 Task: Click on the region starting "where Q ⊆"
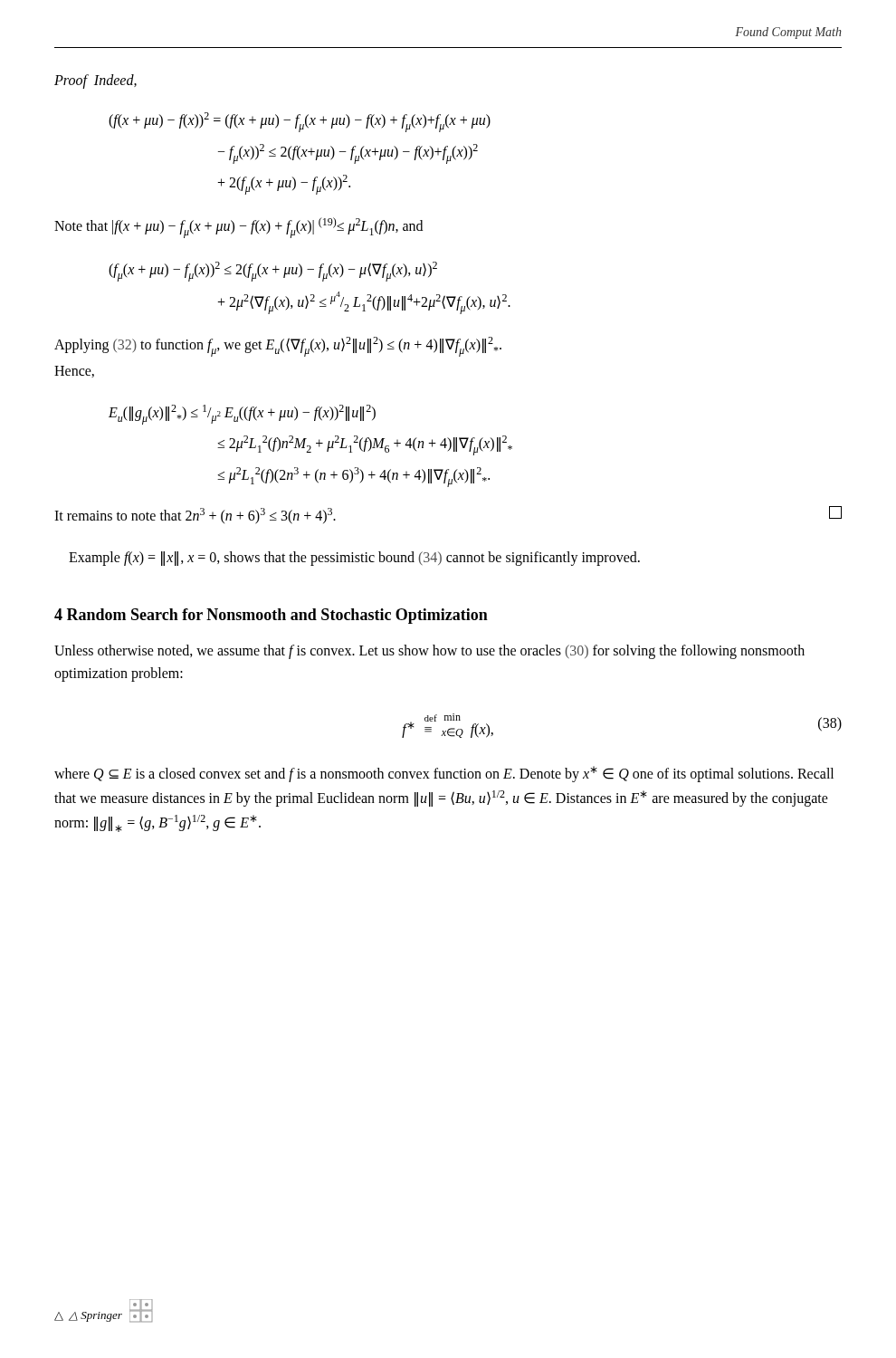(x=444, y=799)
